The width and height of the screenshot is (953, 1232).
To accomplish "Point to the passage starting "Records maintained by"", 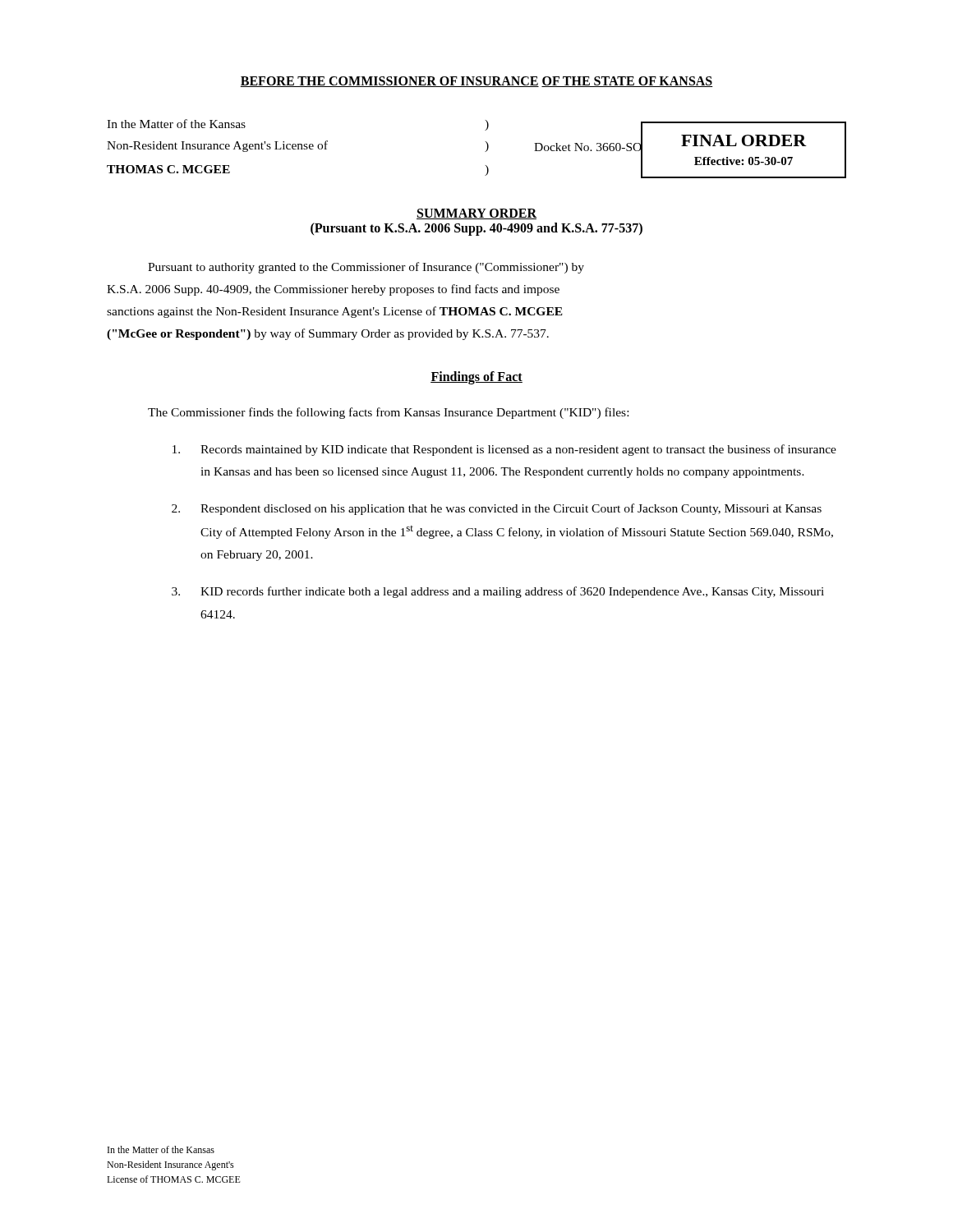I will 476,460.
